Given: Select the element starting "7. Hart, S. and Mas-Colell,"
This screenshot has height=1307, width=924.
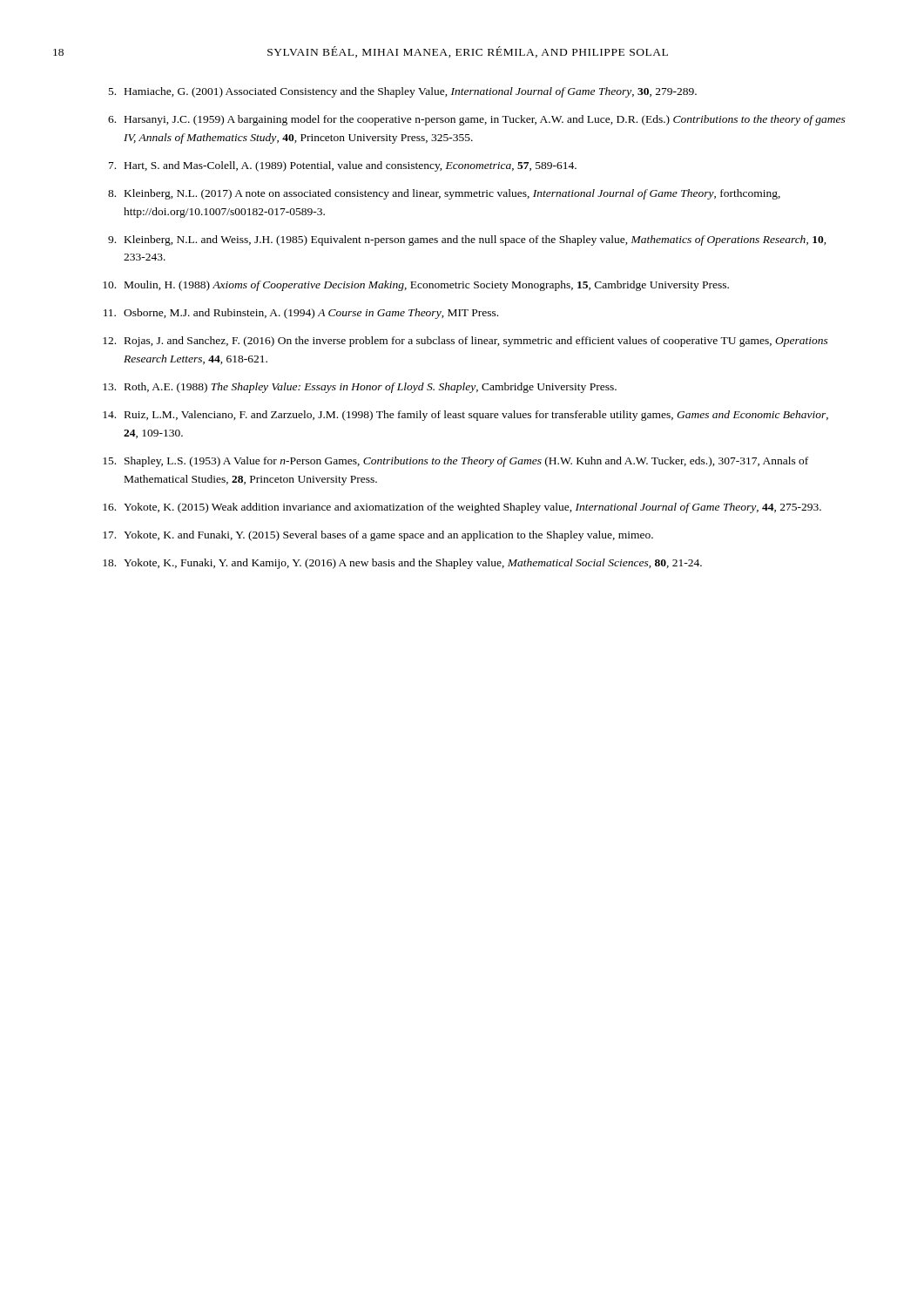Looking at the screenshot, I should 466,166.
